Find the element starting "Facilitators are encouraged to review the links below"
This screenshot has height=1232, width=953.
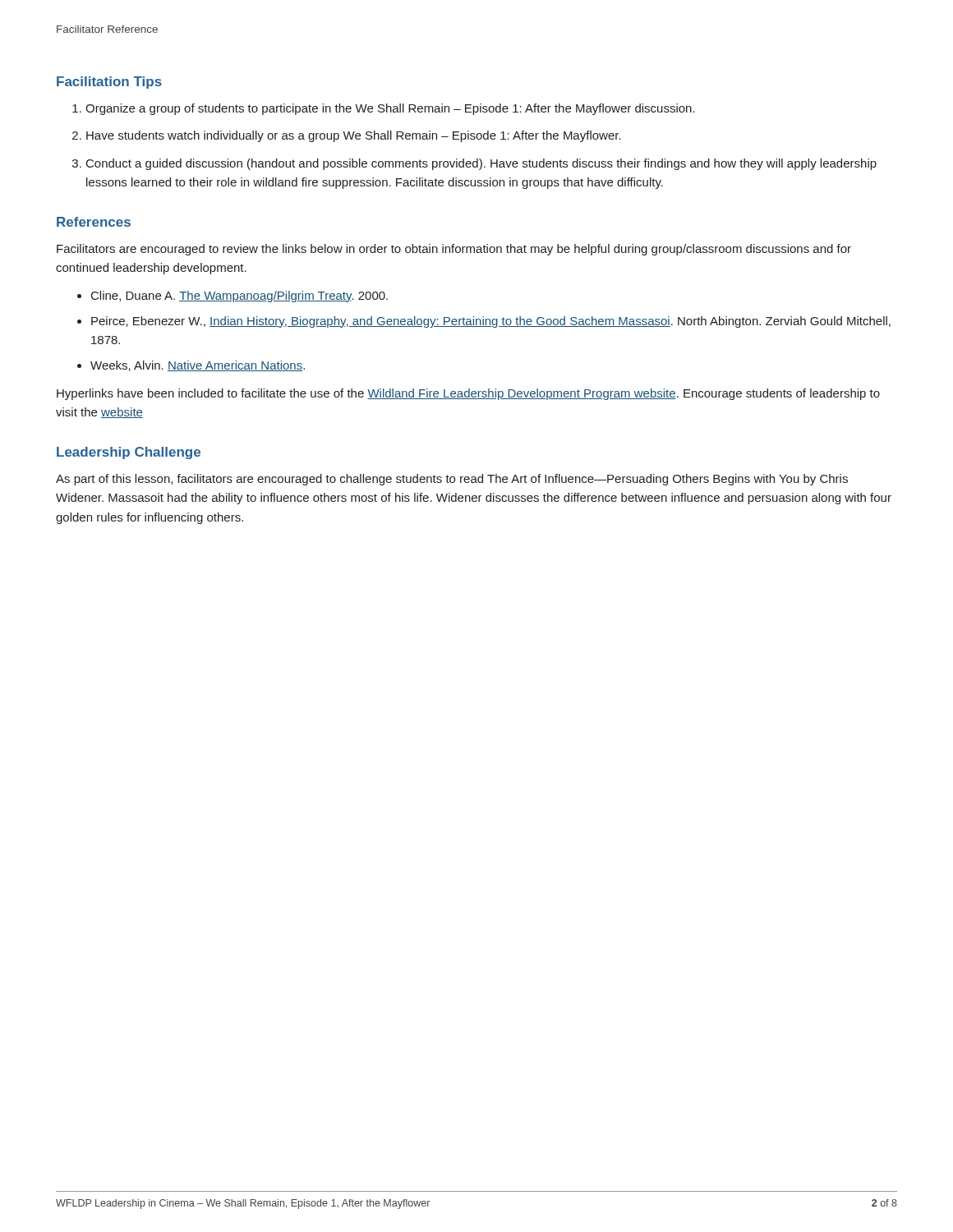(453, 258)
